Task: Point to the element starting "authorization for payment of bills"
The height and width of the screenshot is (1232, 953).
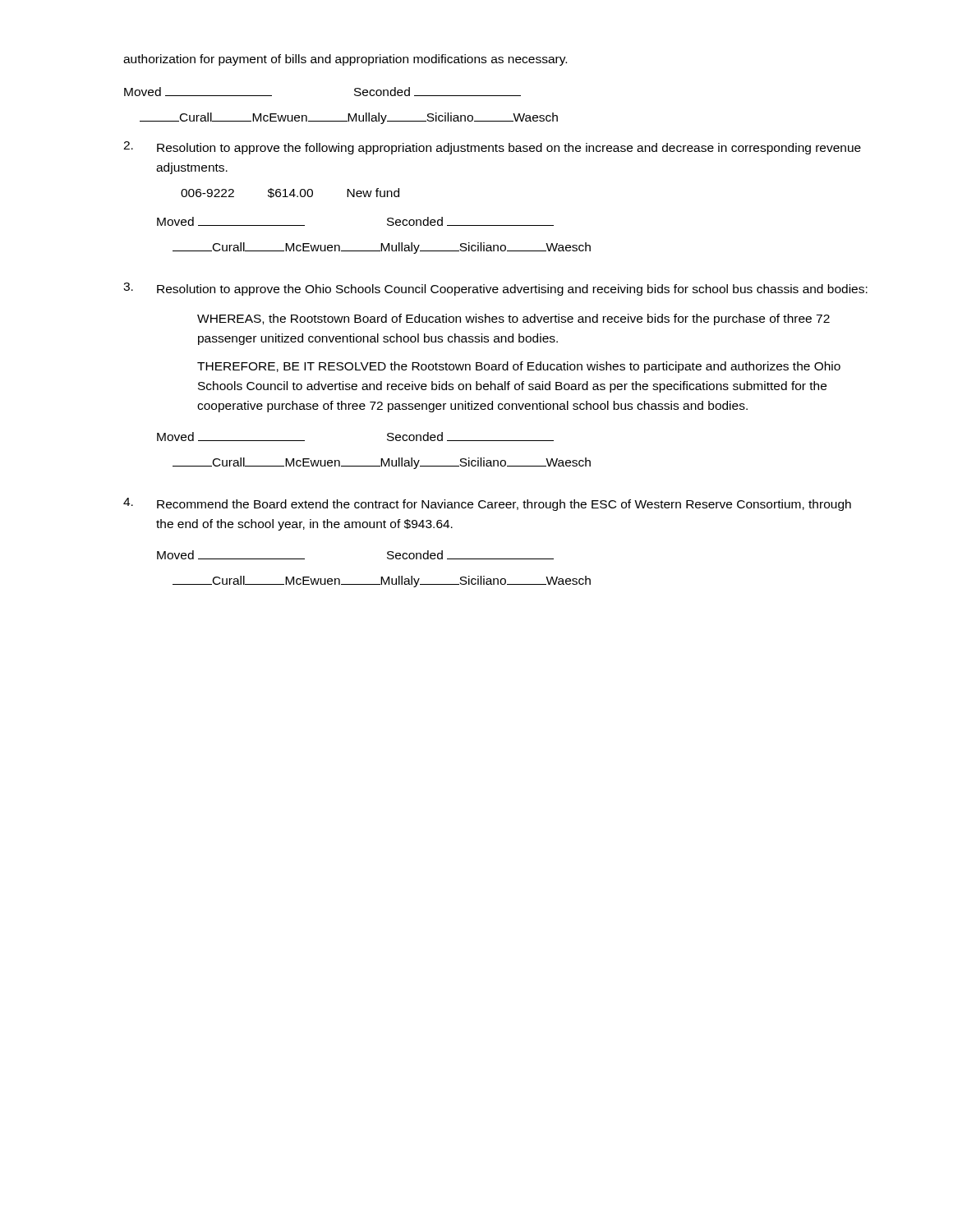Action: point(346,59)
